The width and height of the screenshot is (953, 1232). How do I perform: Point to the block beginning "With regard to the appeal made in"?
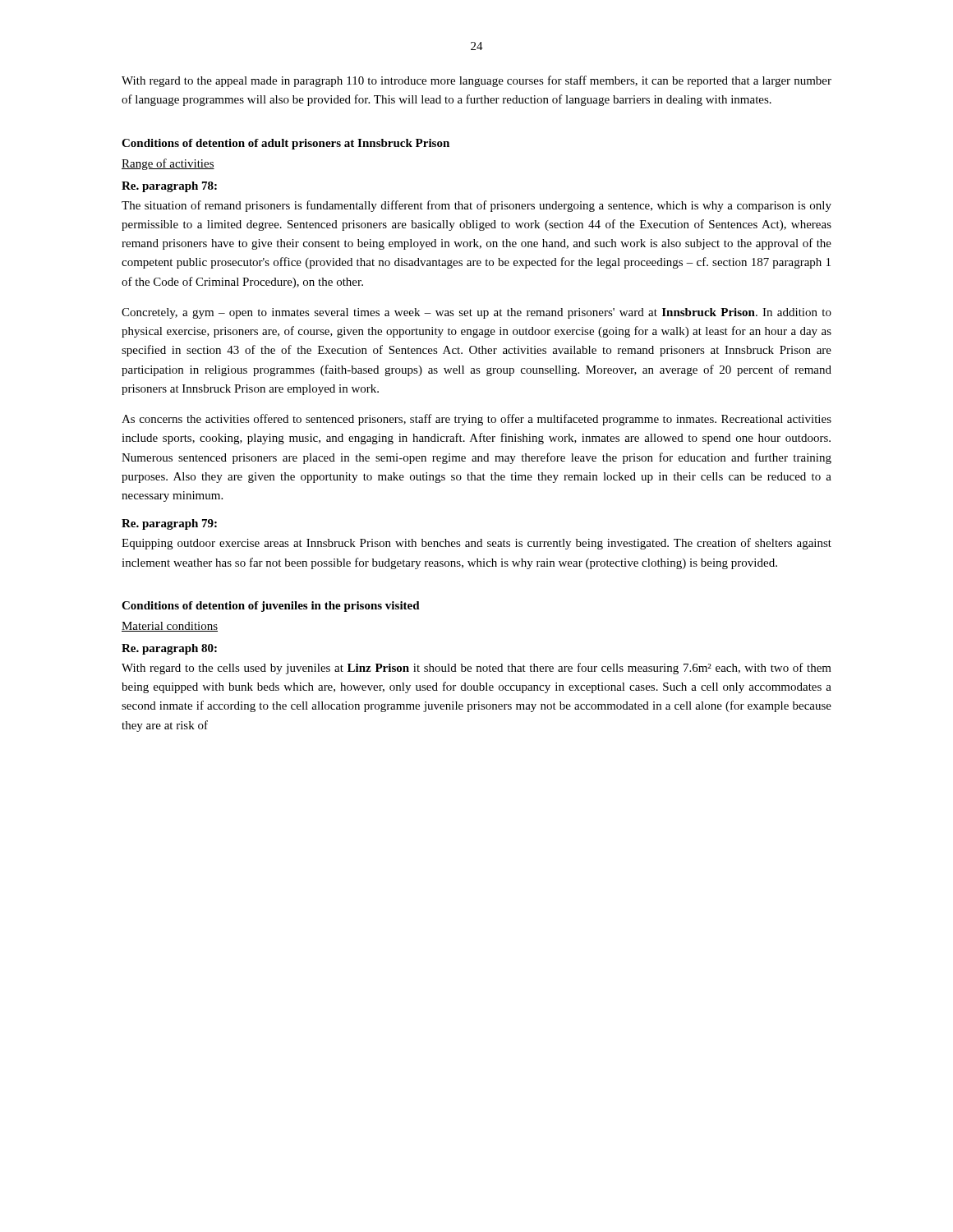[476, 91]
